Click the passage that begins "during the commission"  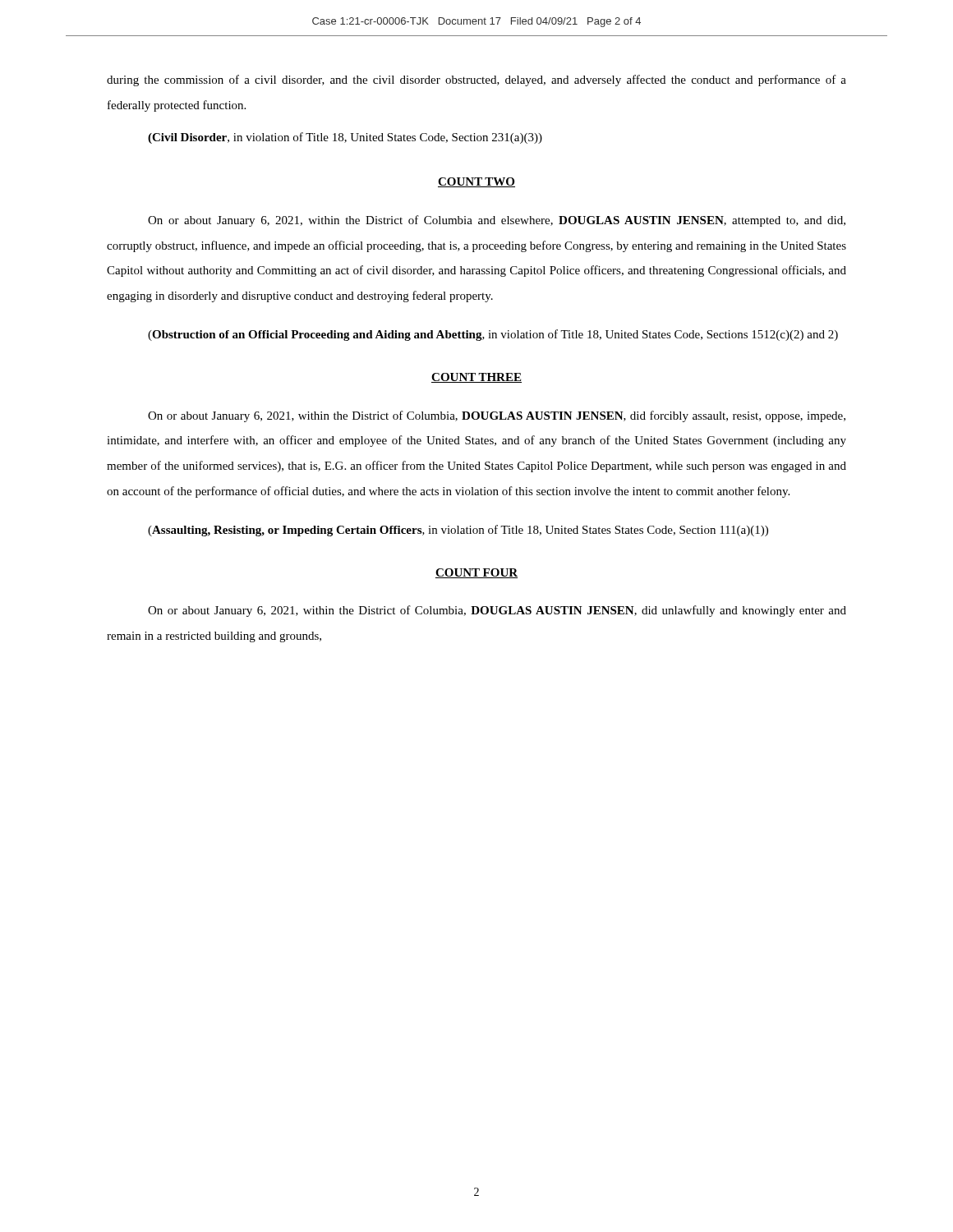(476, 92)
